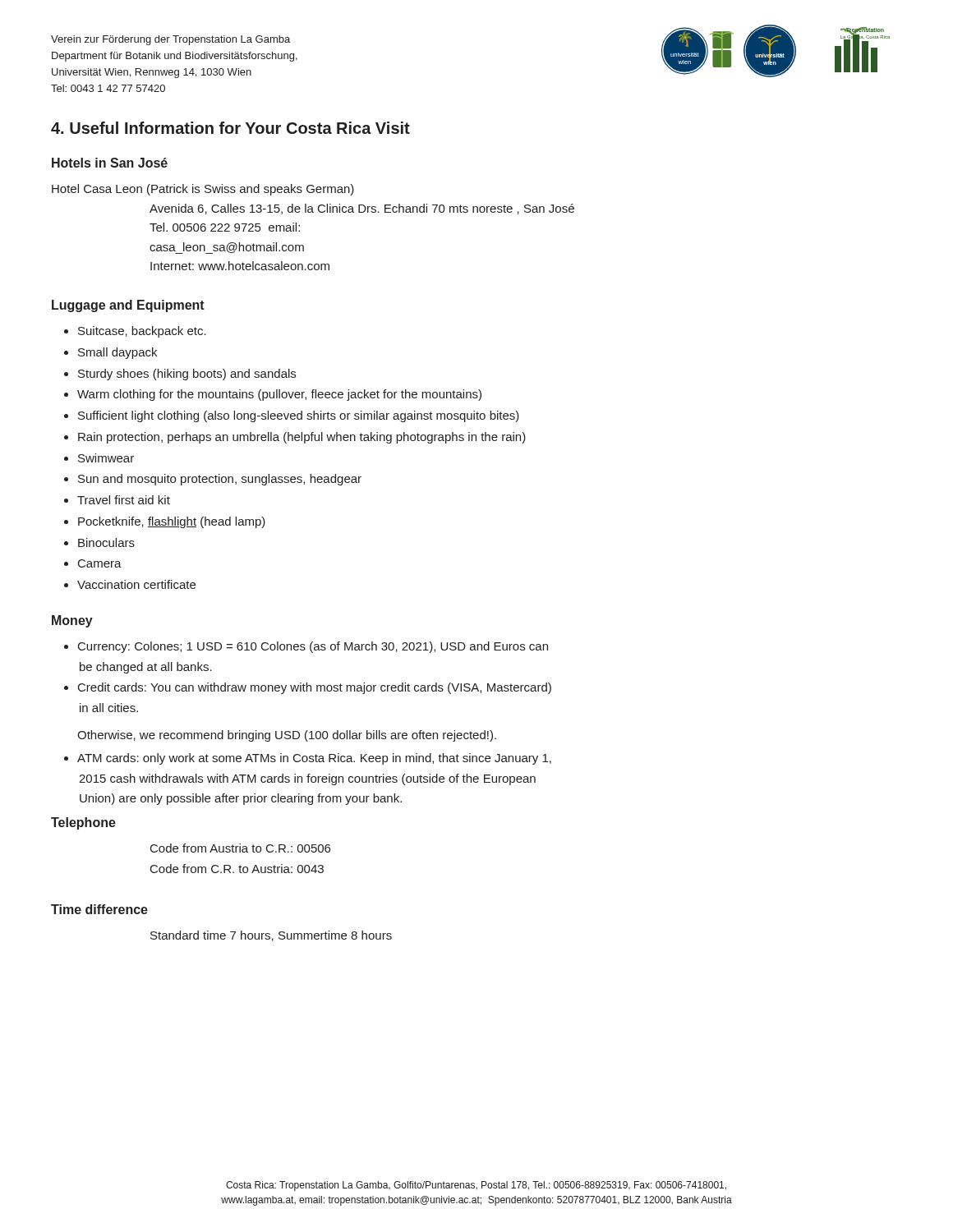Locate the block of text that opens with "Warm clothing for the mountains (pullover, fleece"
Viewport: 953px width, 1232px height.
click(280, 394)
